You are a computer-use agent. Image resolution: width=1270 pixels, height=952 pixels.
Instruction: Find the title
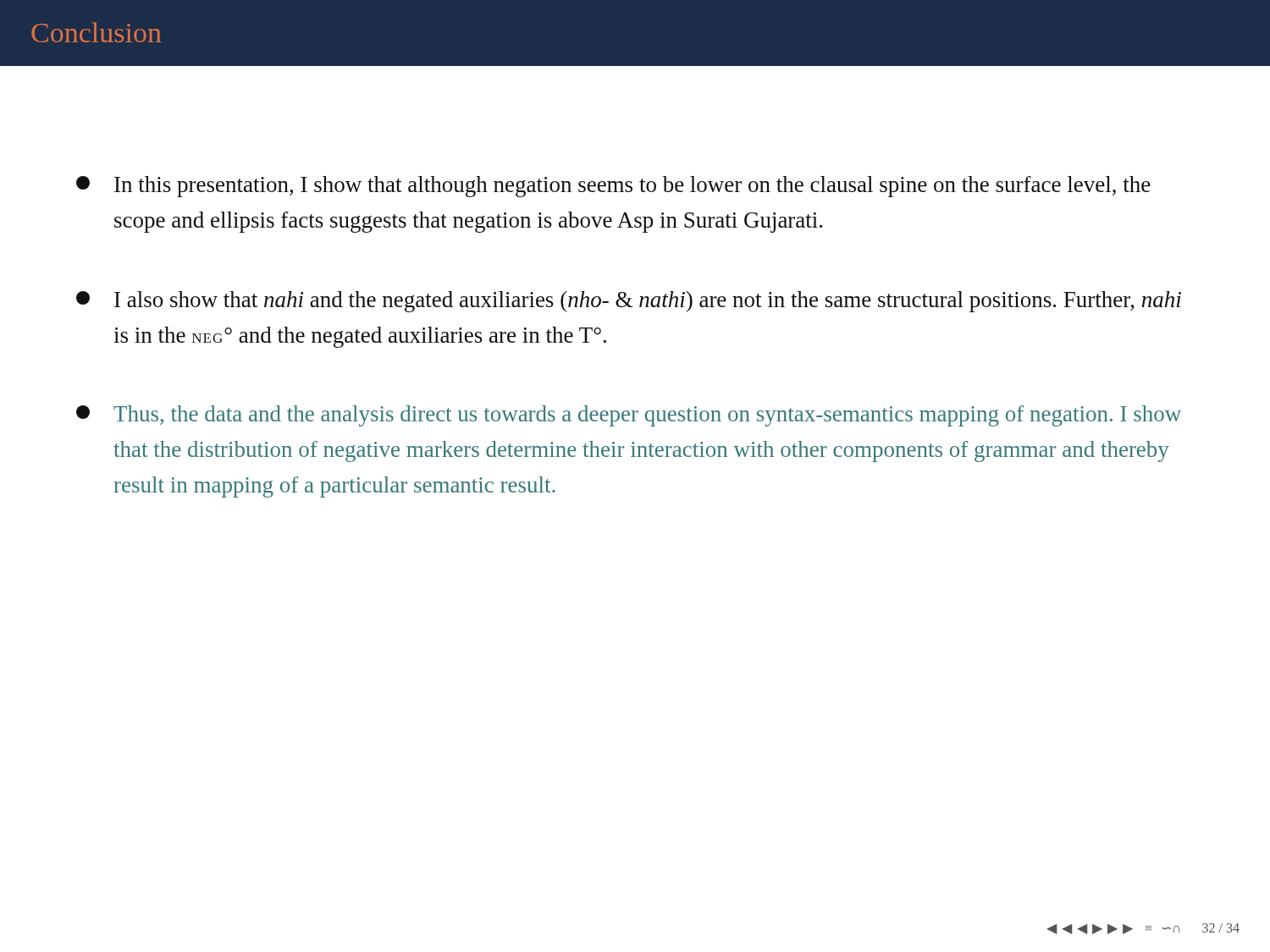pos(96,33)
